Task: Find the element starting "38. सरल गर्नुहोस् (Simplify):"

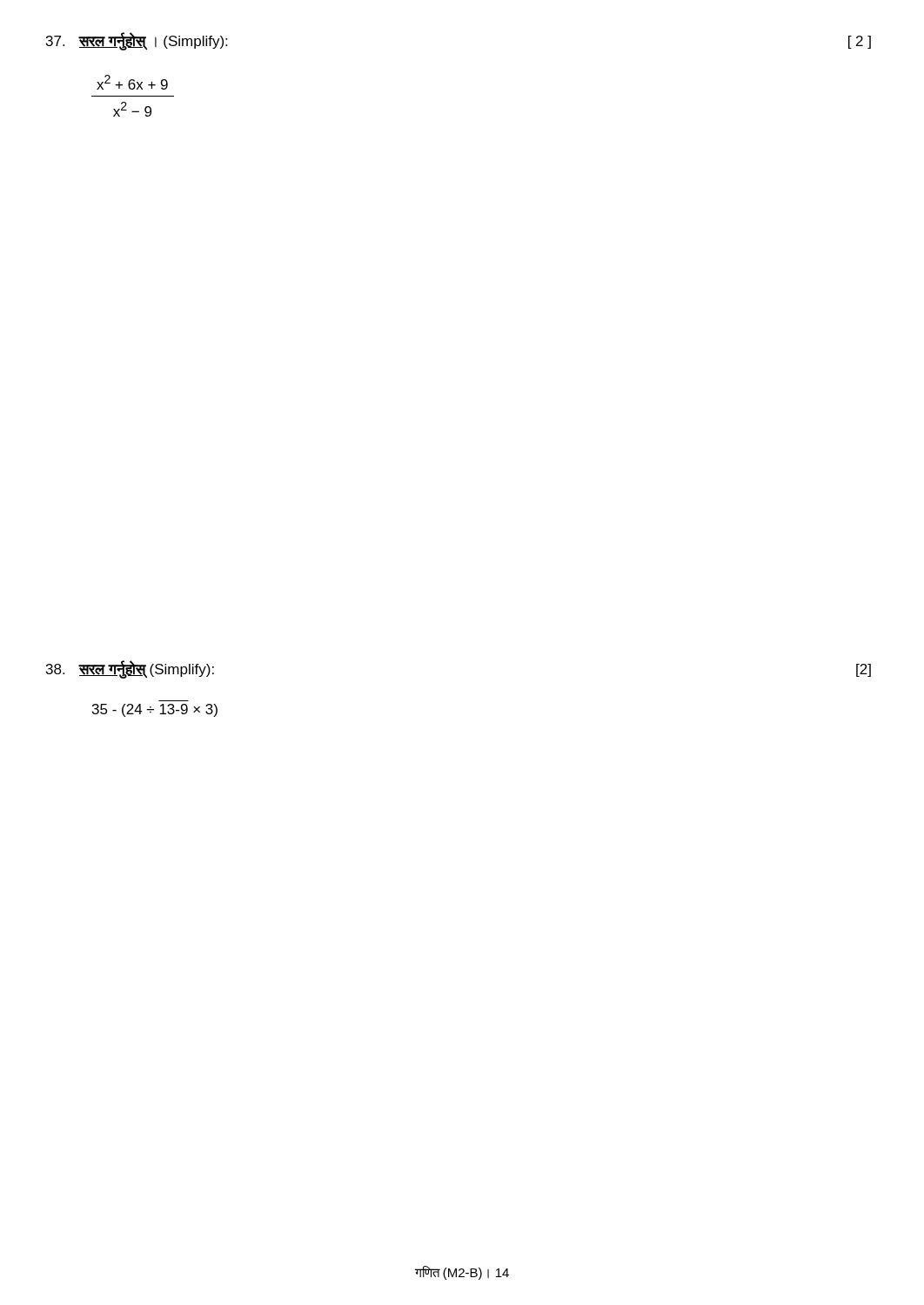Action: tap(130, 670)
